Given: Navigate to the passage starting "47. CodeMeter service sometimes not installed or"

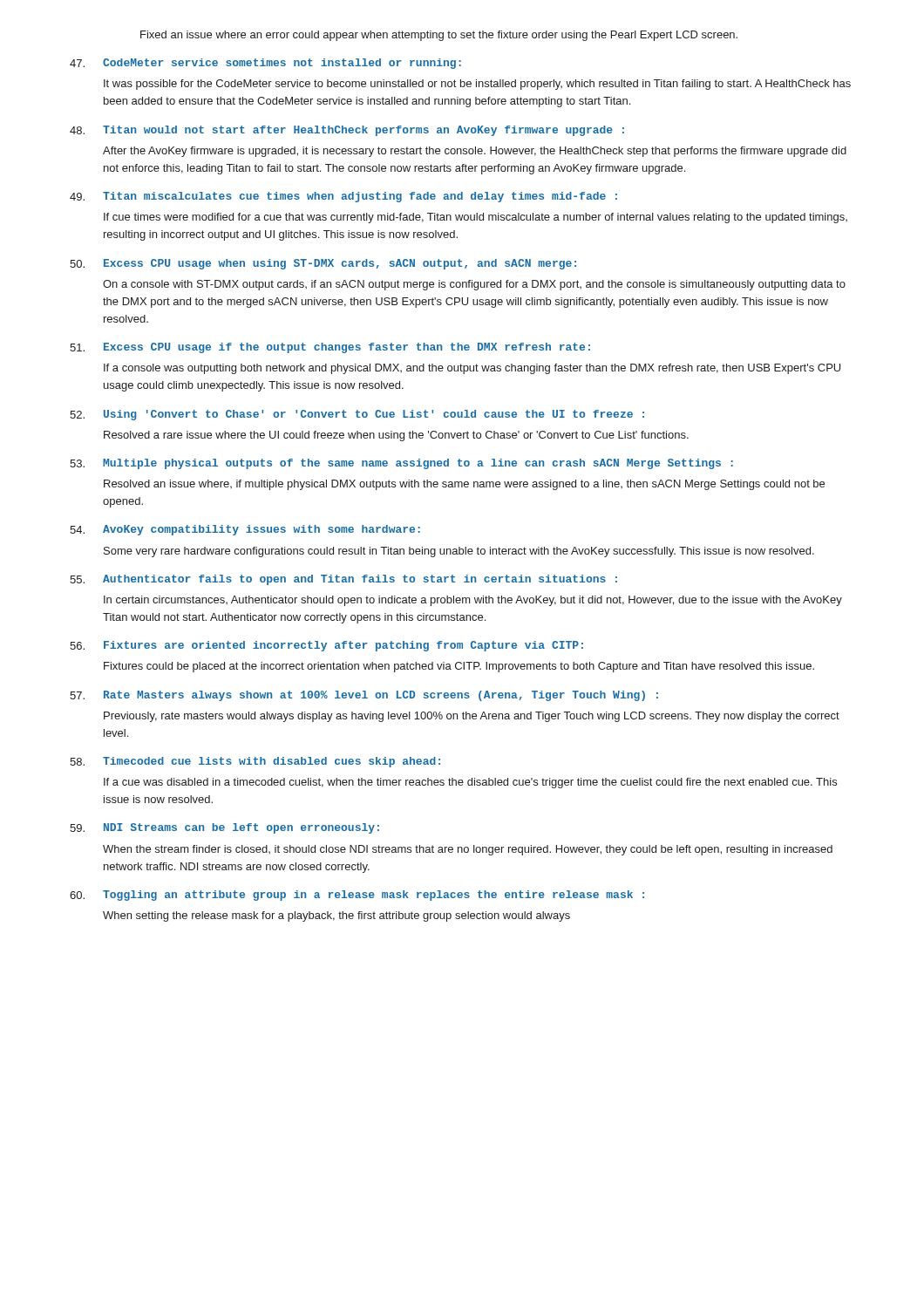Looking at the screenshot, I should point(462,83).
